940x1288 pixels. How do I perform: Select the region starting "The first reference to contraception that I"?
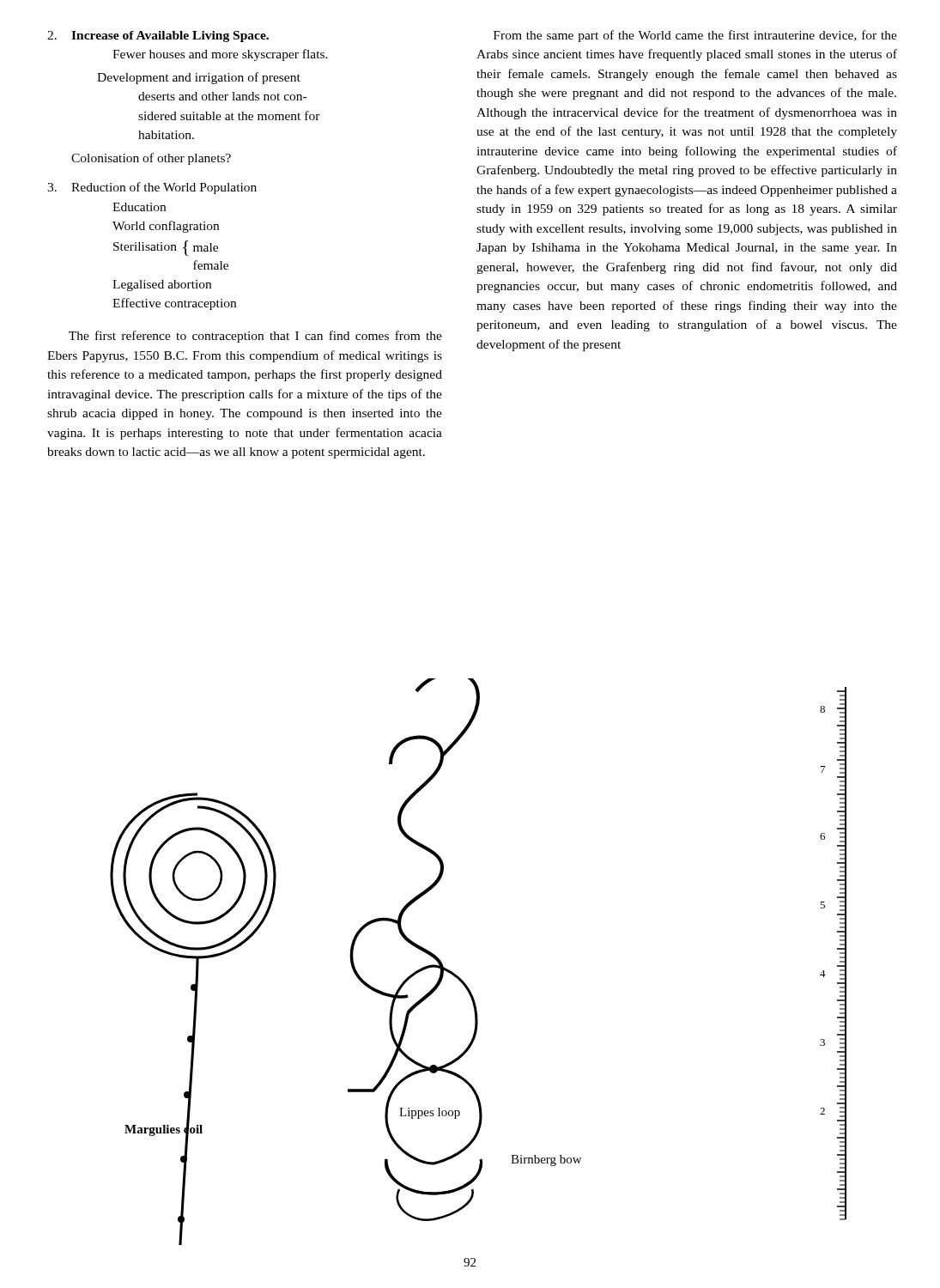245,394
